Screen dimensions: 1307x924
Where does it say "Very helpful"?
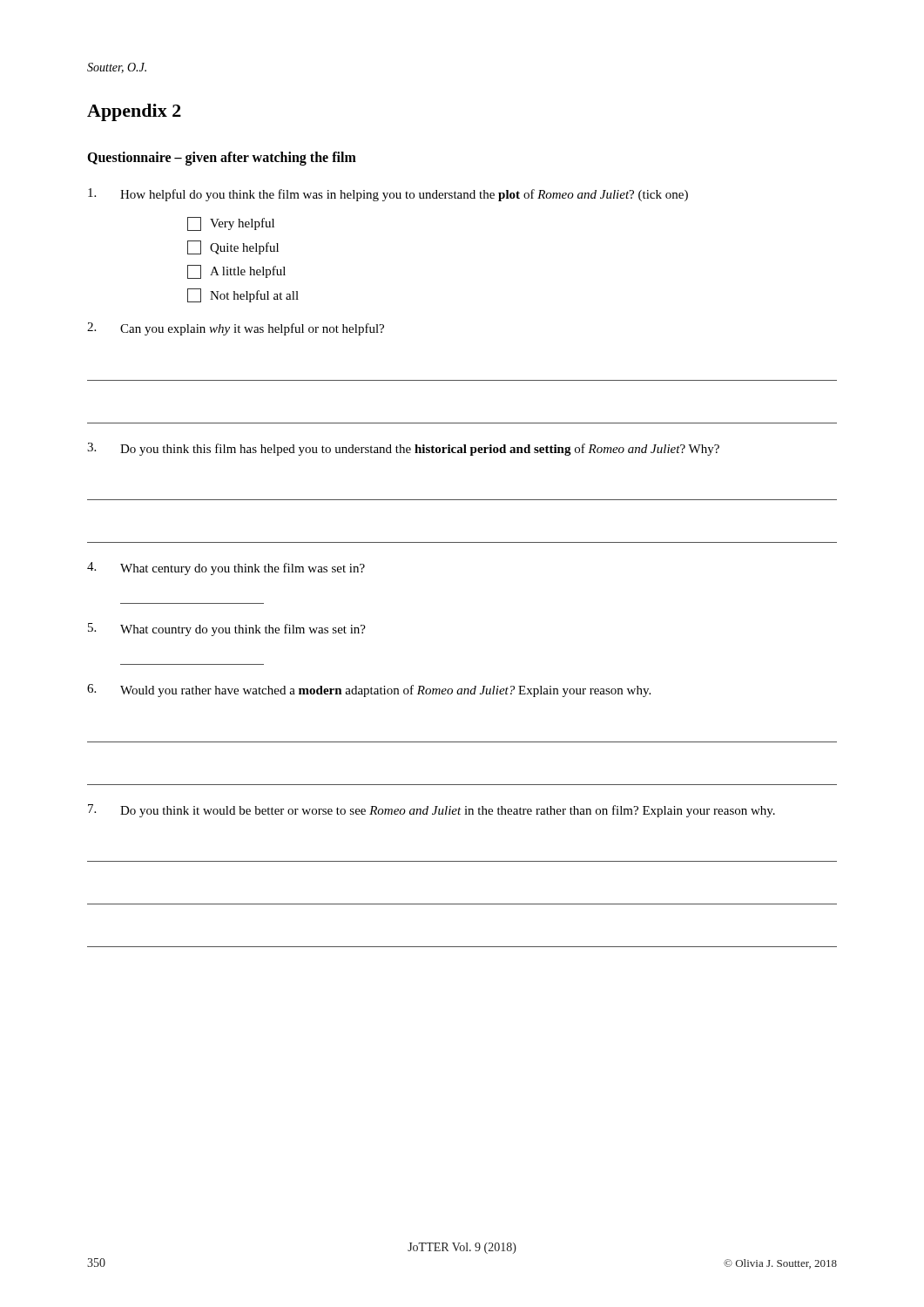[x=231, y=223]
